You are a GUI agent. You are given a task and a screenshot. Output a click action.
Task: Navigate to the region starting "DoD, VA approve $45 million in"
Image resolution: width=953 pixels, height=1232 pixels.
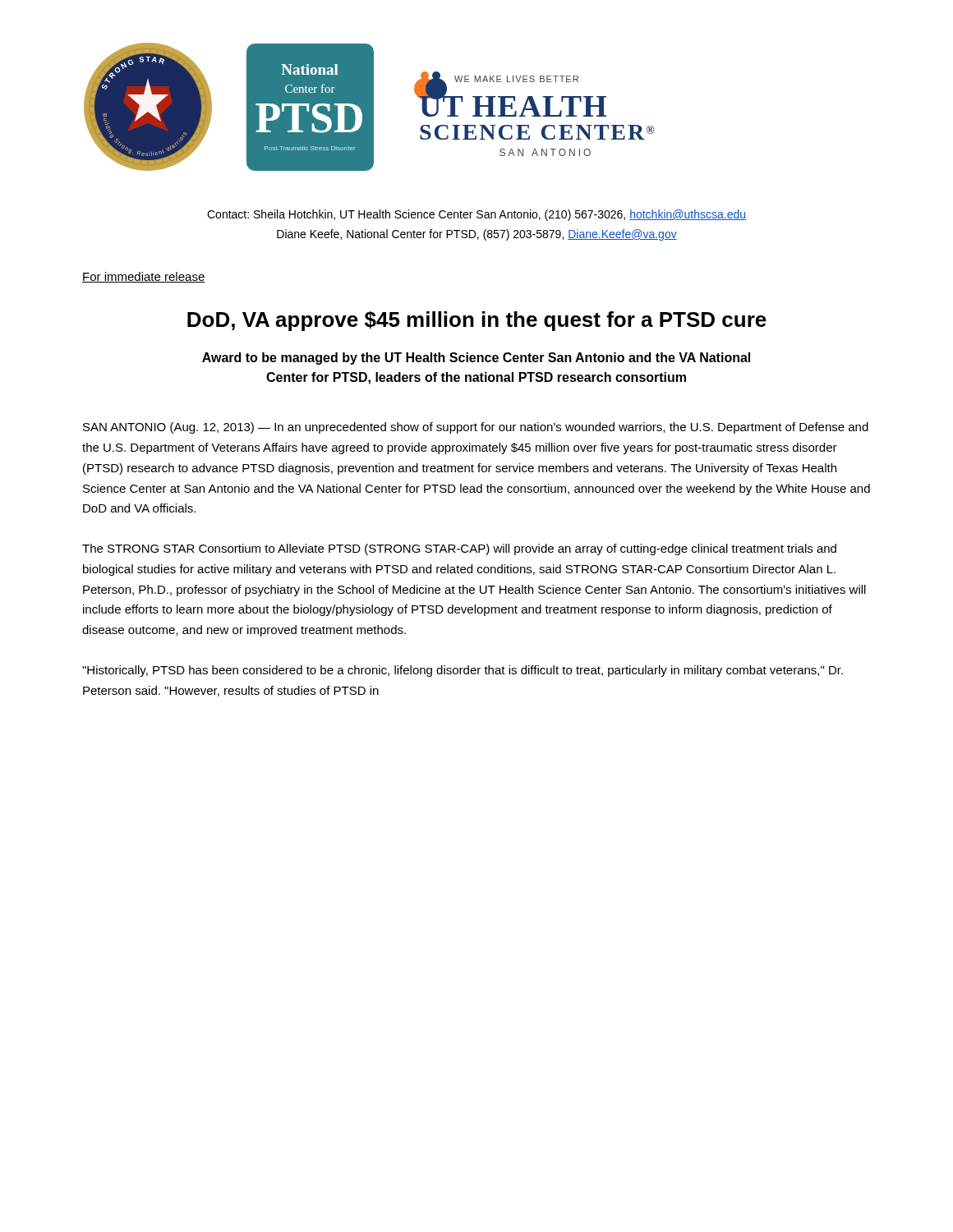click(476, 319)
